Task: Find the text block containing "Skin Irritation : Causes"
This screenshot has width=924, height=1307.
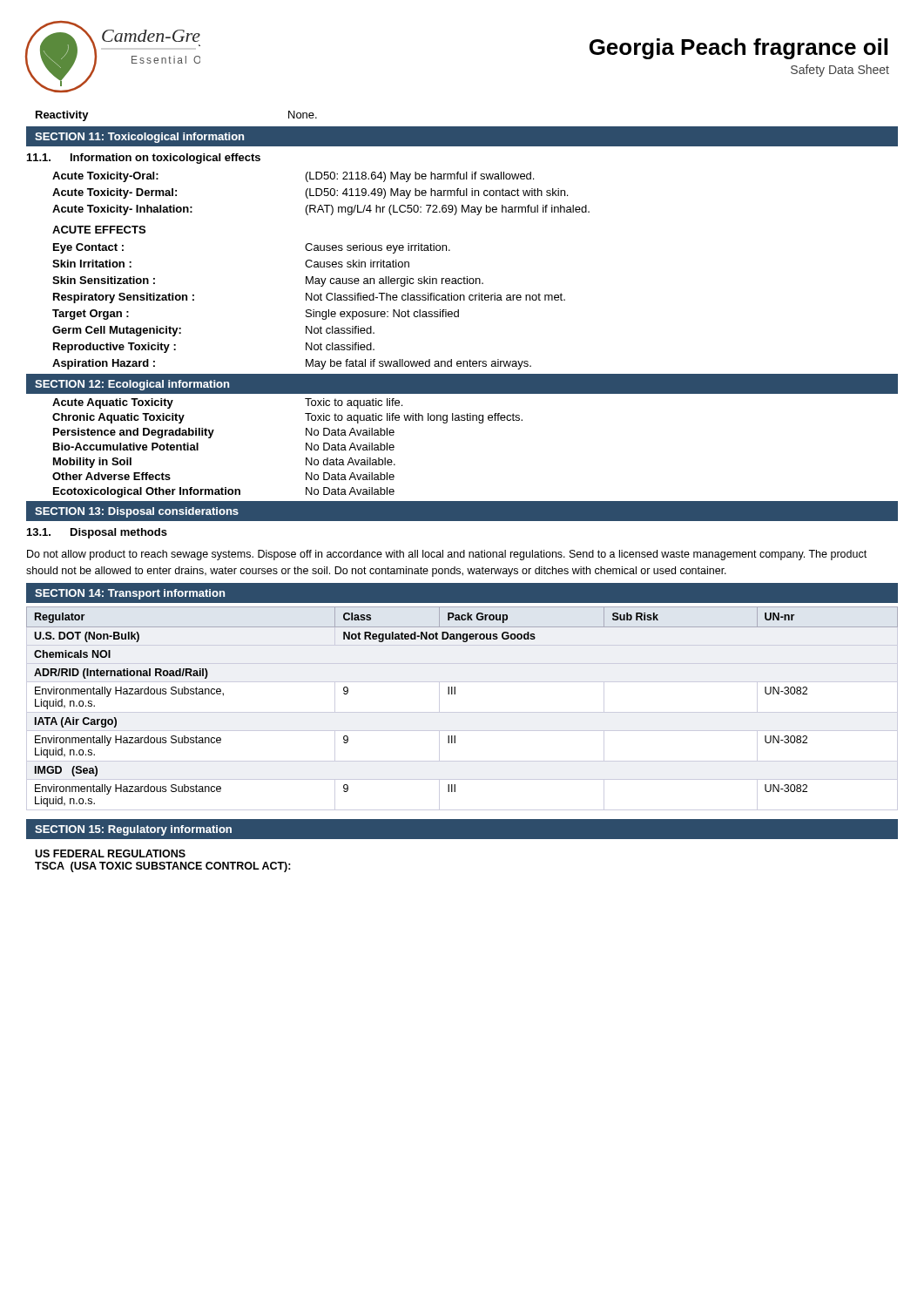Action: tap(95, 264)
